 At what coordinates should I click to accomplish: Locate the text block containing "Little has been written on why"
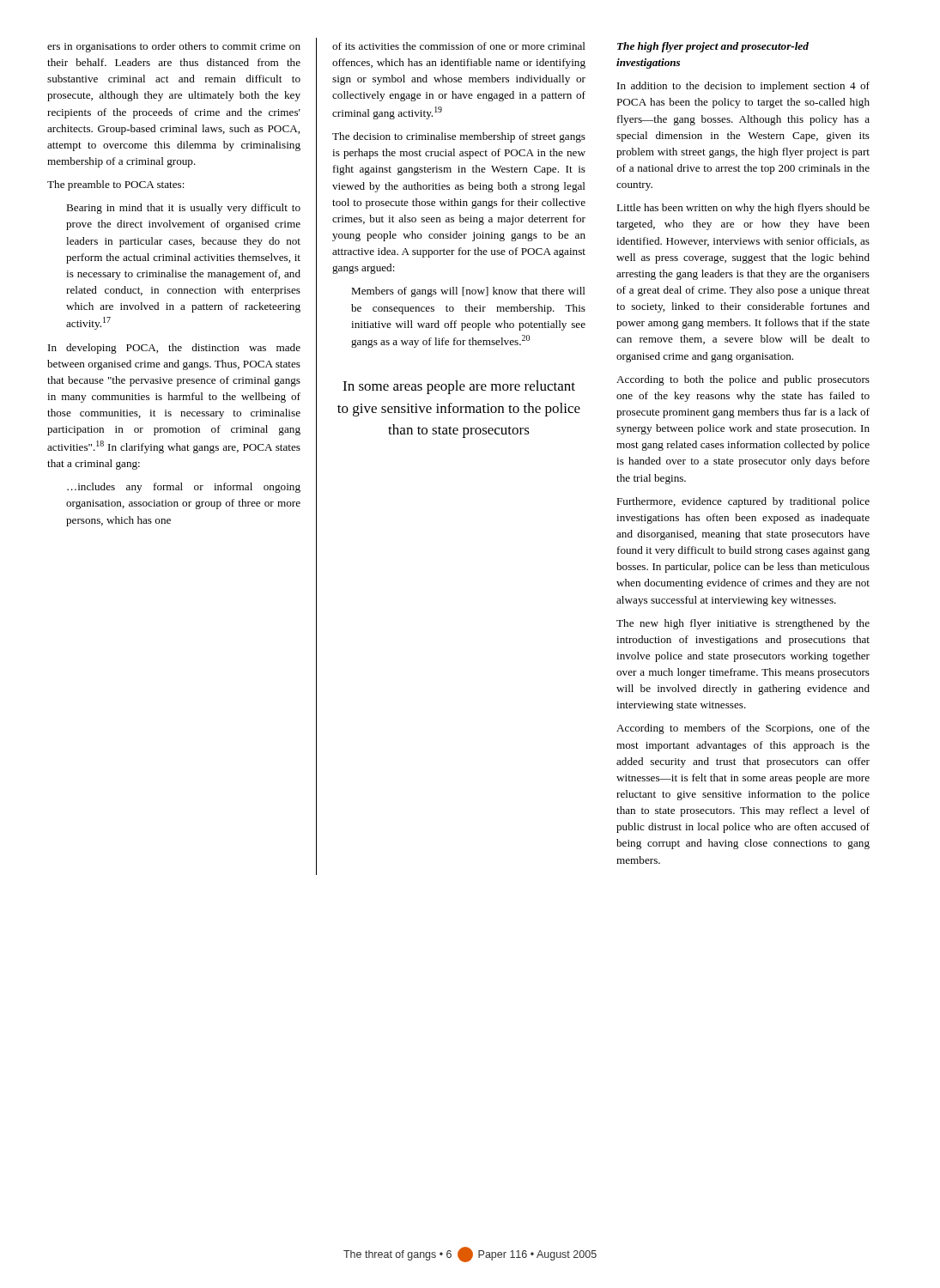[x=743, y=282]
